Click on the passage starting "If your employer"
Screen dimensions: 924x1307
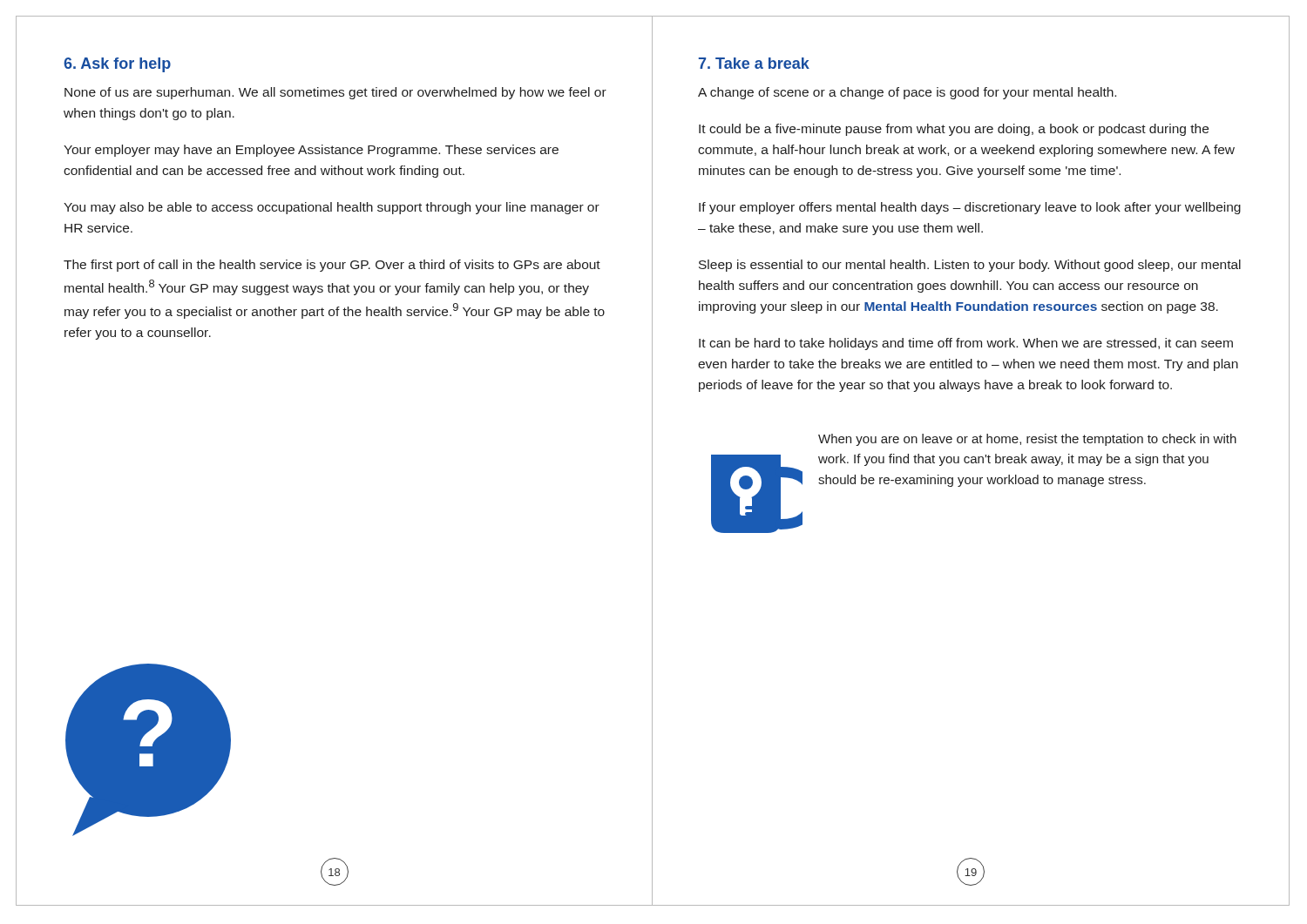[970, 217]
